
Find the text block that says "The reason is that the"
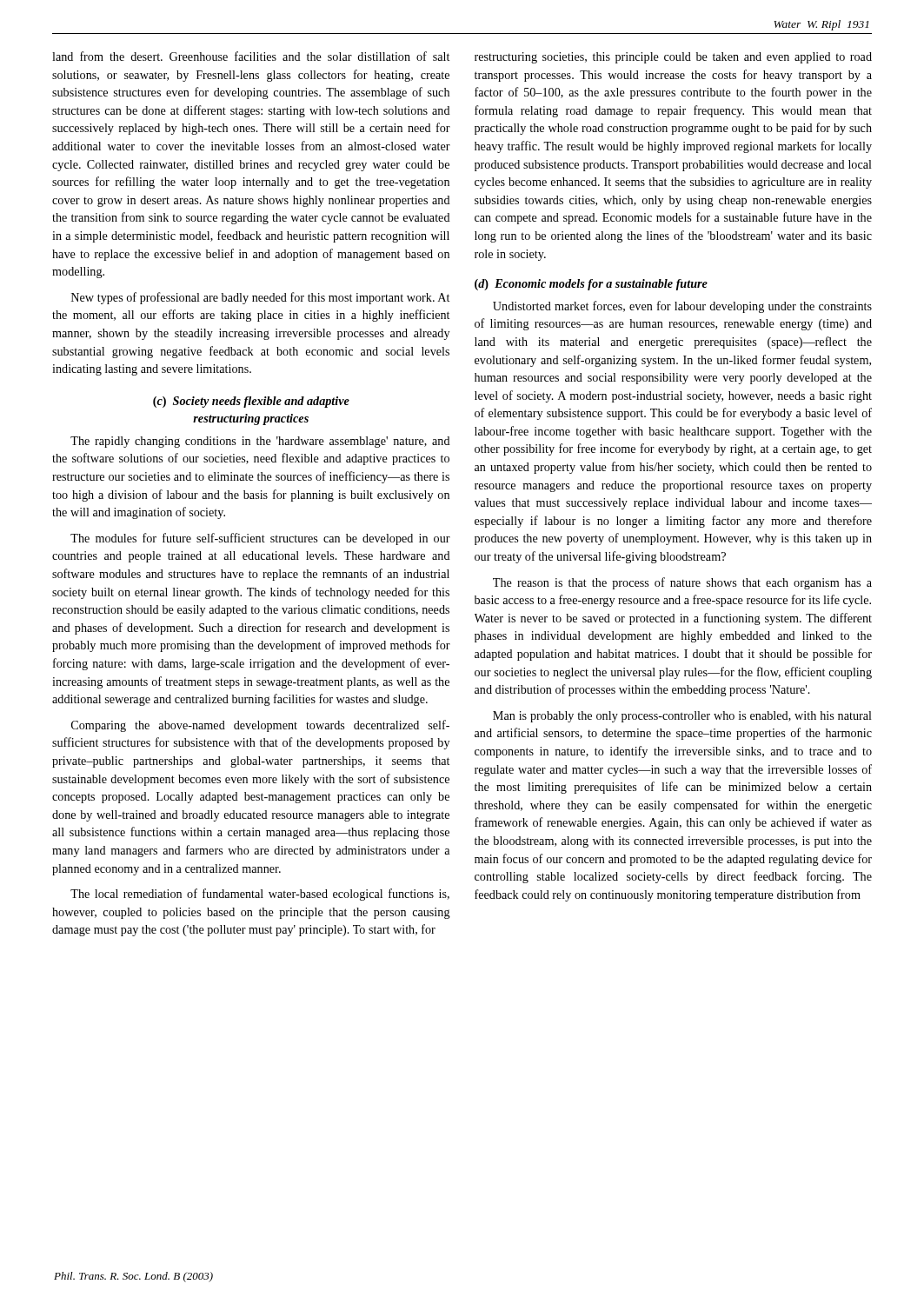(673, 636)
